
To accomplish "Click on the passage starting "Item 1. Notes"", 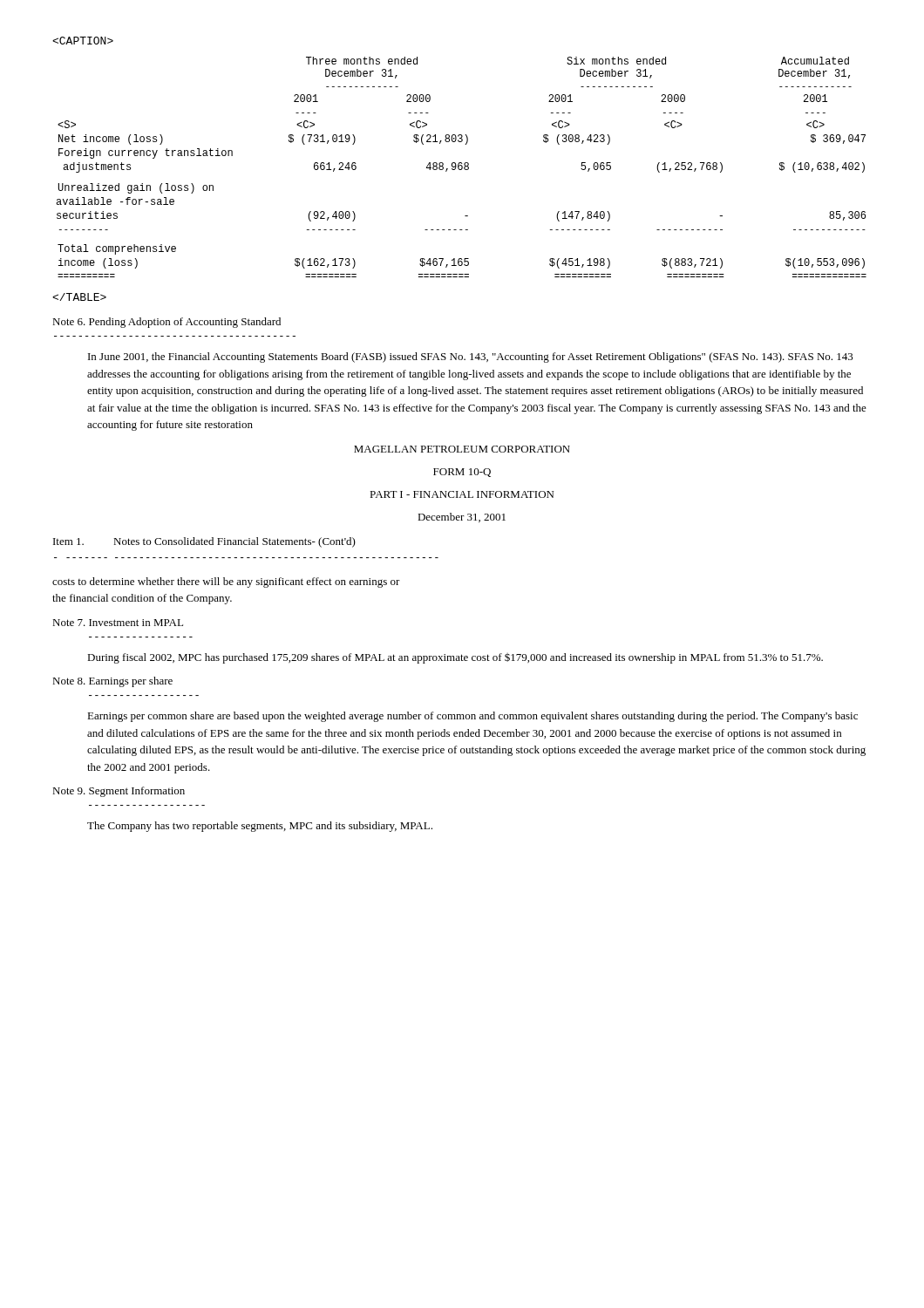I will point(204,541).
